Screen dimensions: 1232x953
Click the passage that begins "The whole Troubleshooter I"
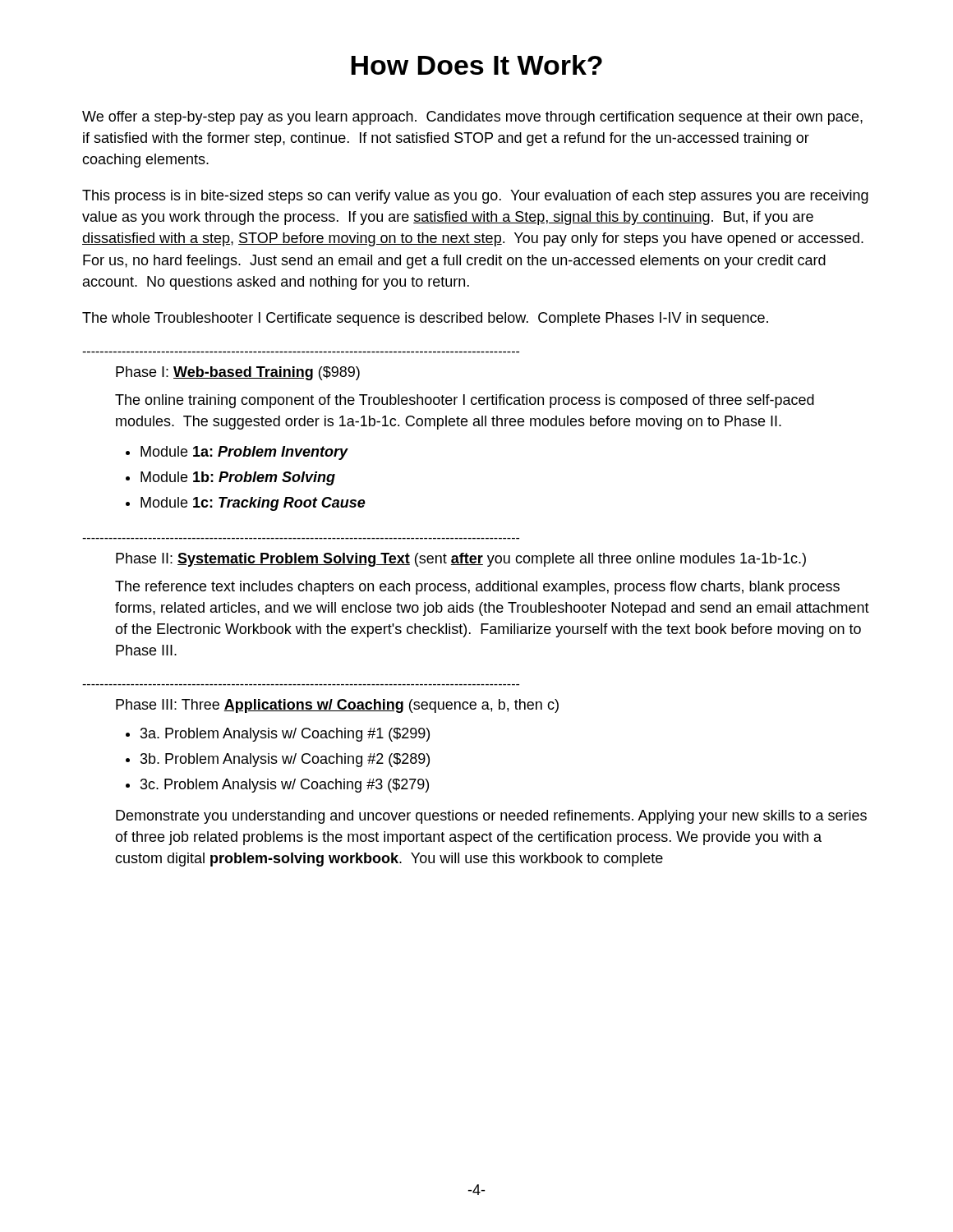click(426, 318)
